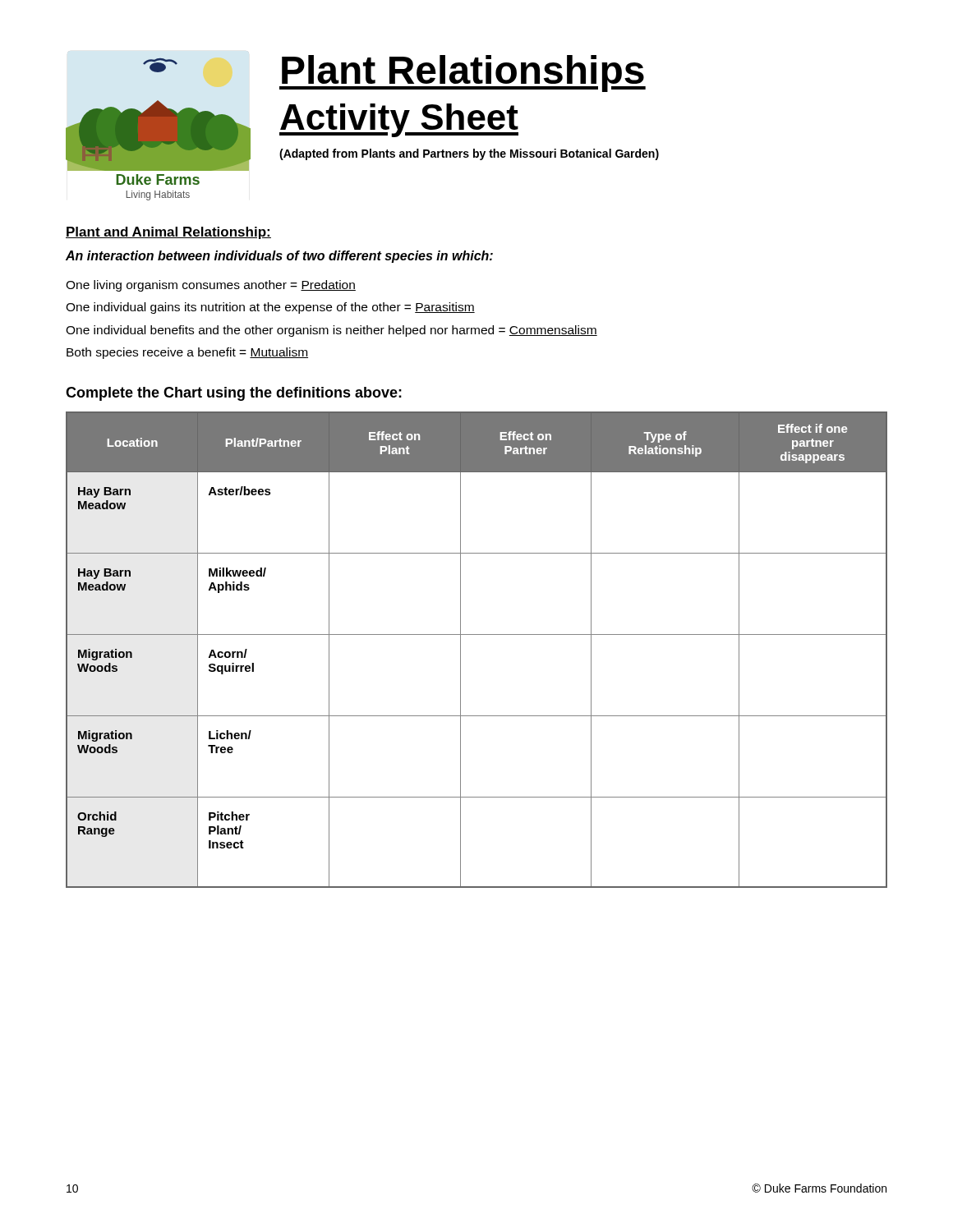Click on the section header with the text "Plant and Animal Relationship:"

coord(168,233)
